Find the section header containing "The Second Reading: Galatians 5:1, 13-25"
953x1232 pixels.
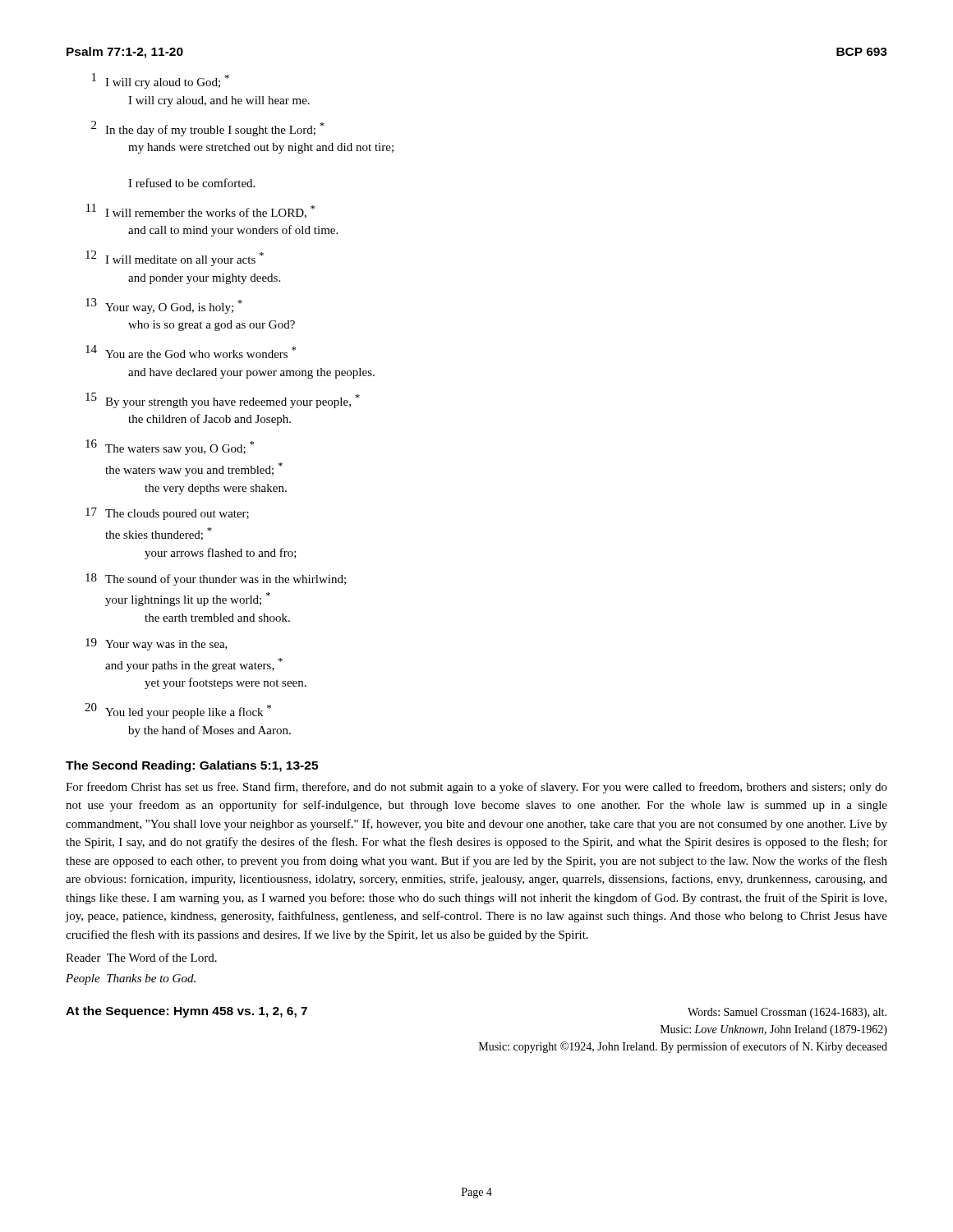[192, 765]
